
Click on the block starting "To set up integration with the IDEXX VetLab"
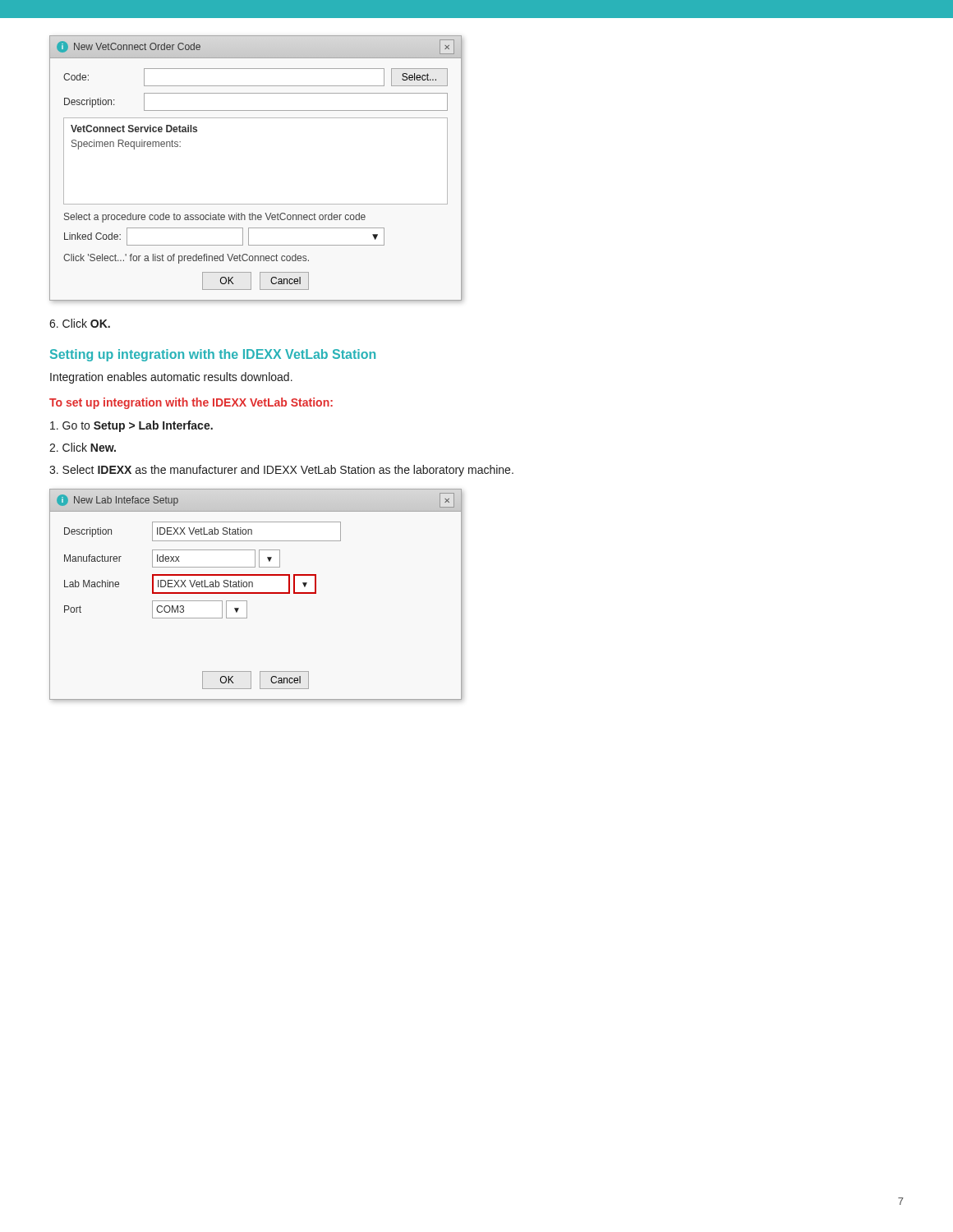(191, 402)
